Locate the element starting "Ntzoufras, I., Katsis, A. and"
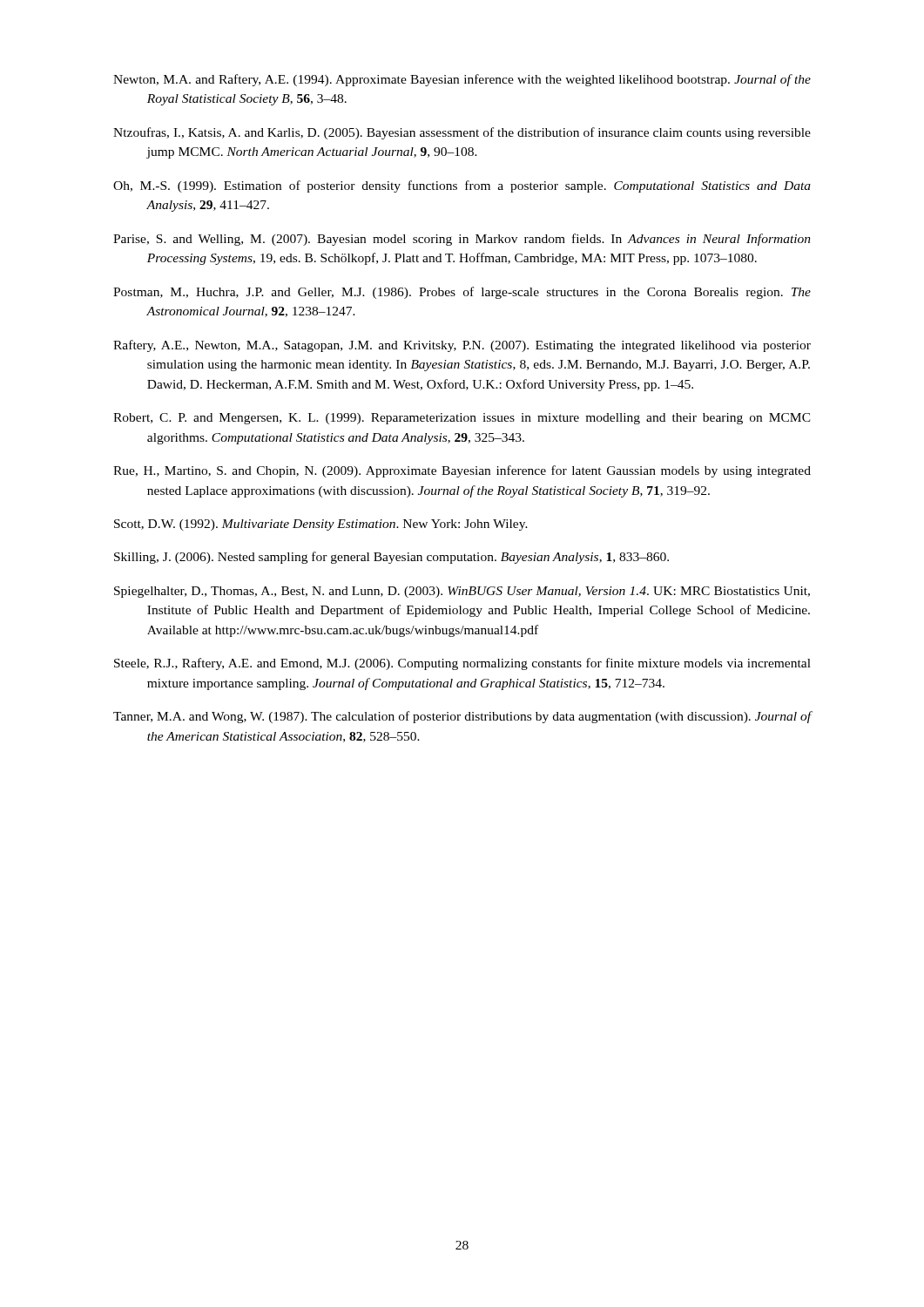 pos(462,142)
